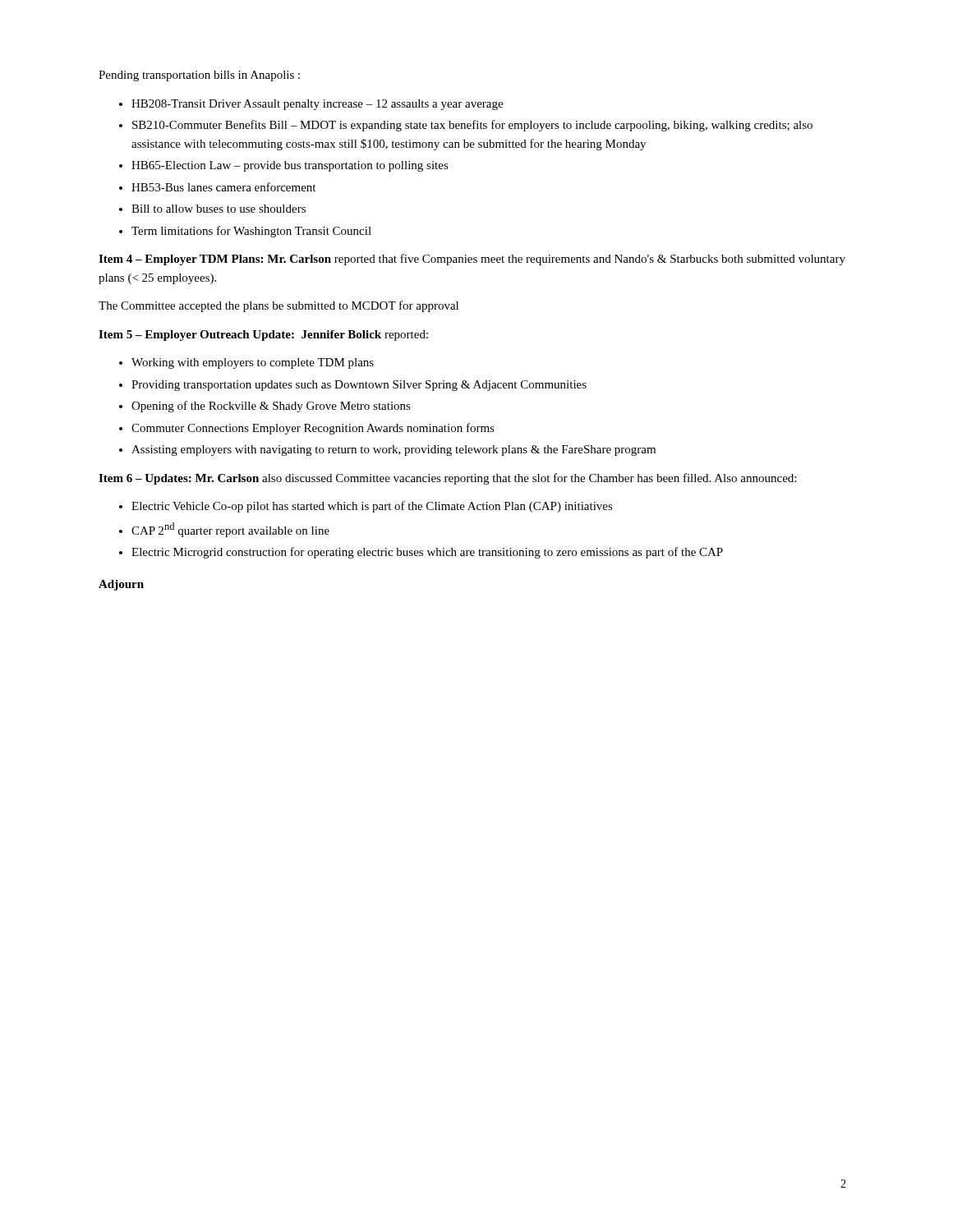Find the block on this page that starts "Assisting employers with navigating"
The width and height of the screenshot is (953, 1232).
click(x=394, y=449)
